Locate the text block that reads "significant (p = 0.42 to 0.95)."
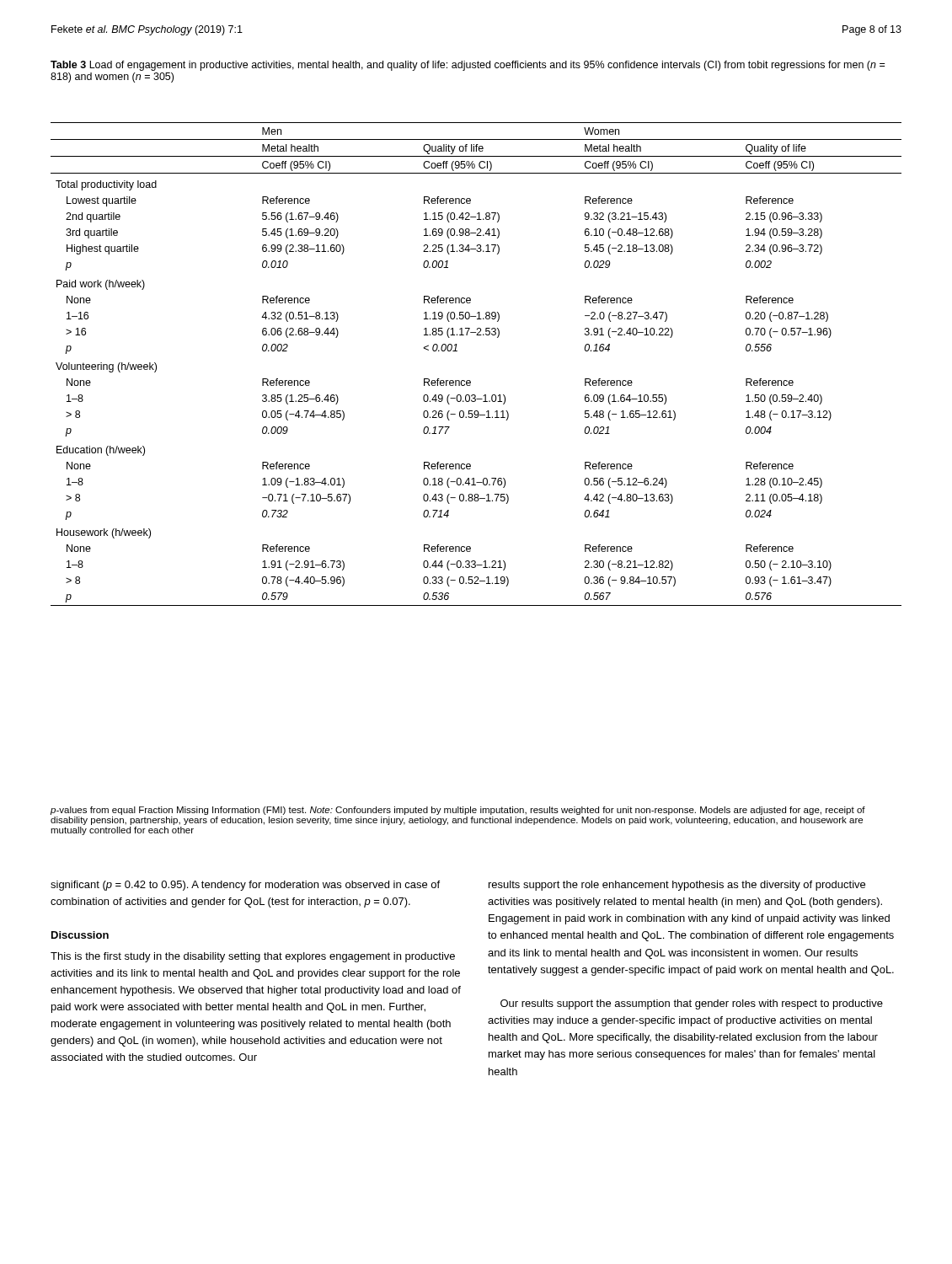The height and width of the screenshot is (1264, 952). pyautogui.click(x=245, y=893)
